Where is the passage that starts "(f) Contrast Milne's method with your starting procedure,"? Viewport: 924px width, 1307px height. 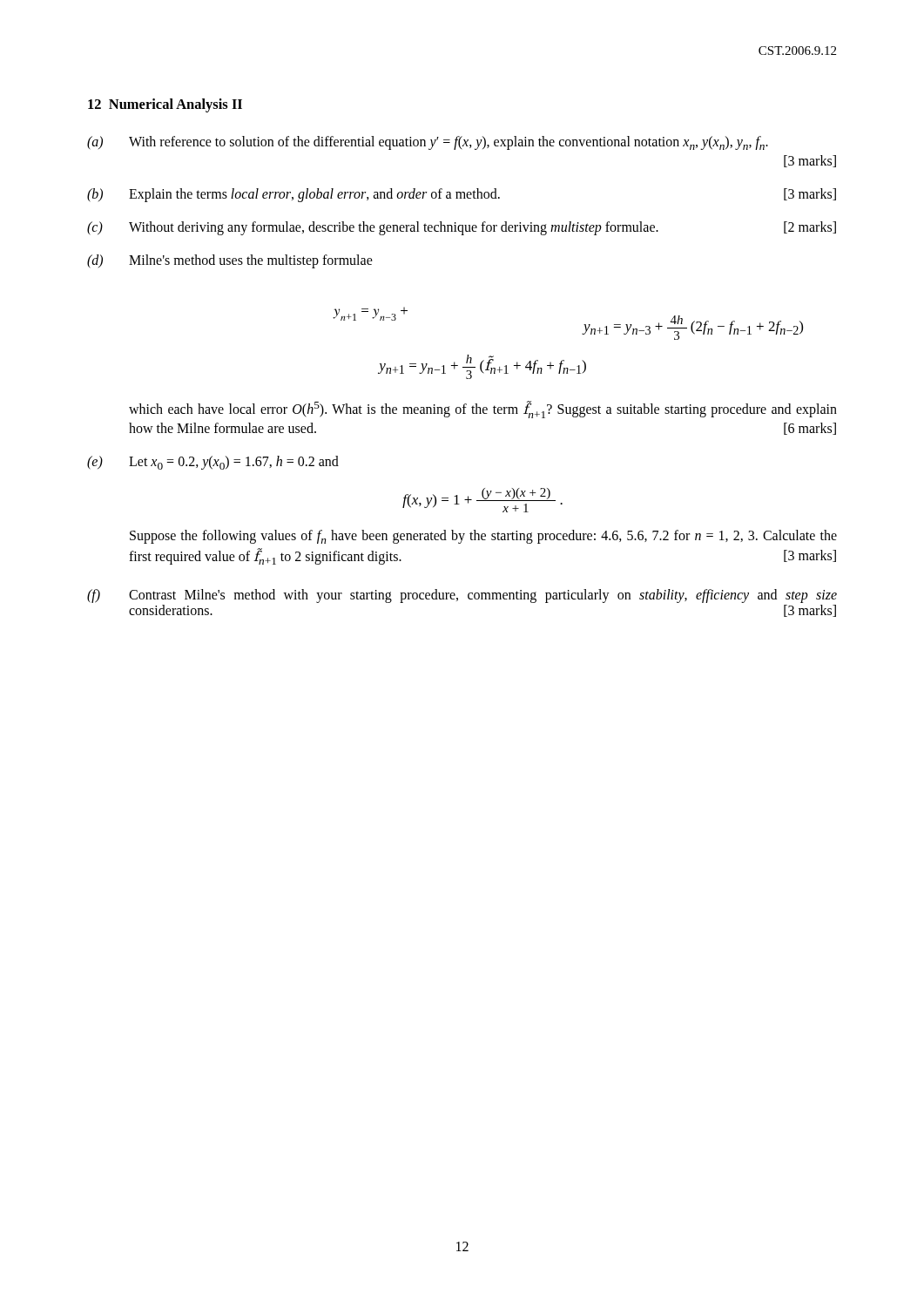(462, 603)
